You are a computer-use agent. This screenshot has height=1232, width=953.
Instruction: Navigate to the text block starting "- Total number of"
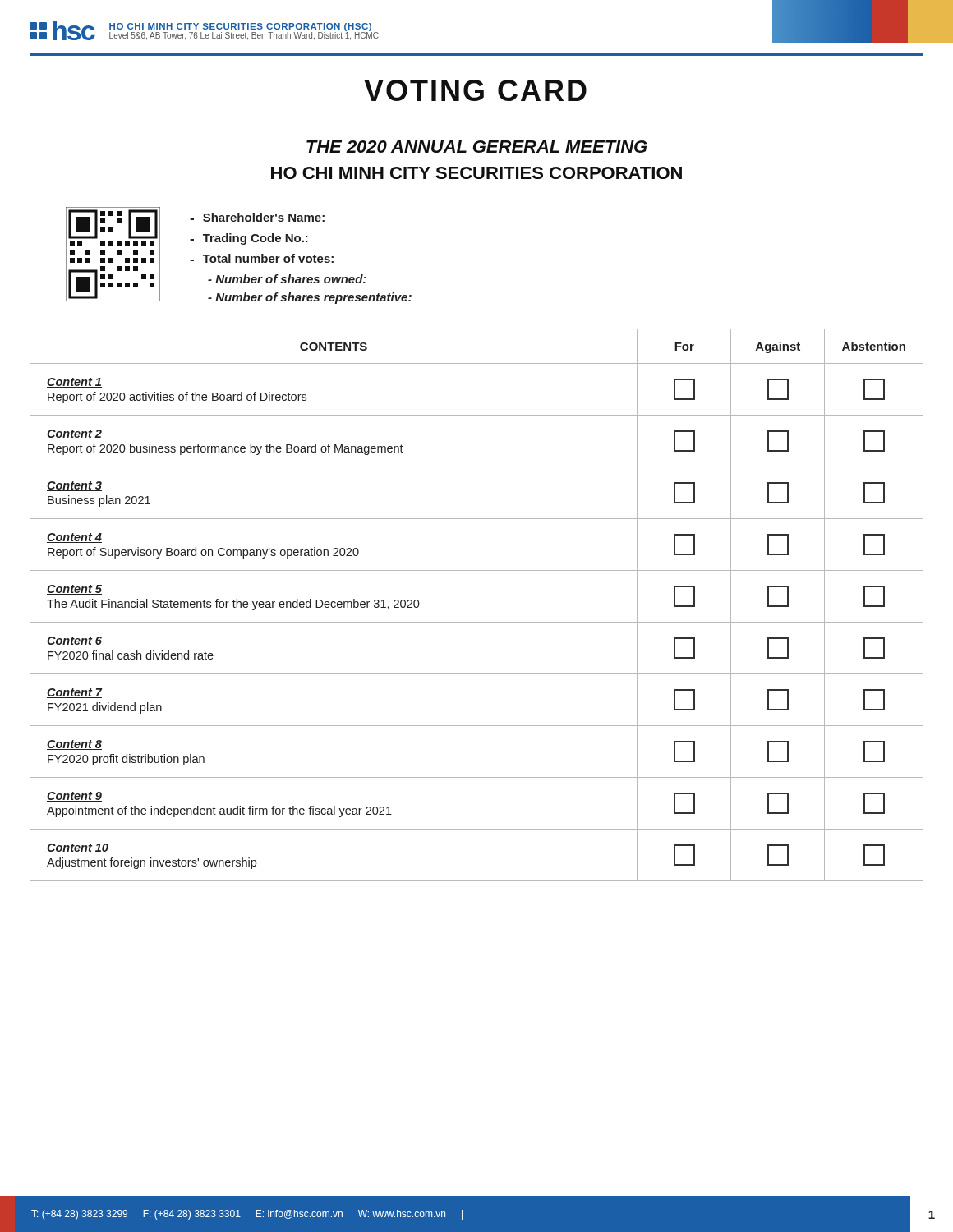pos(262,260)
